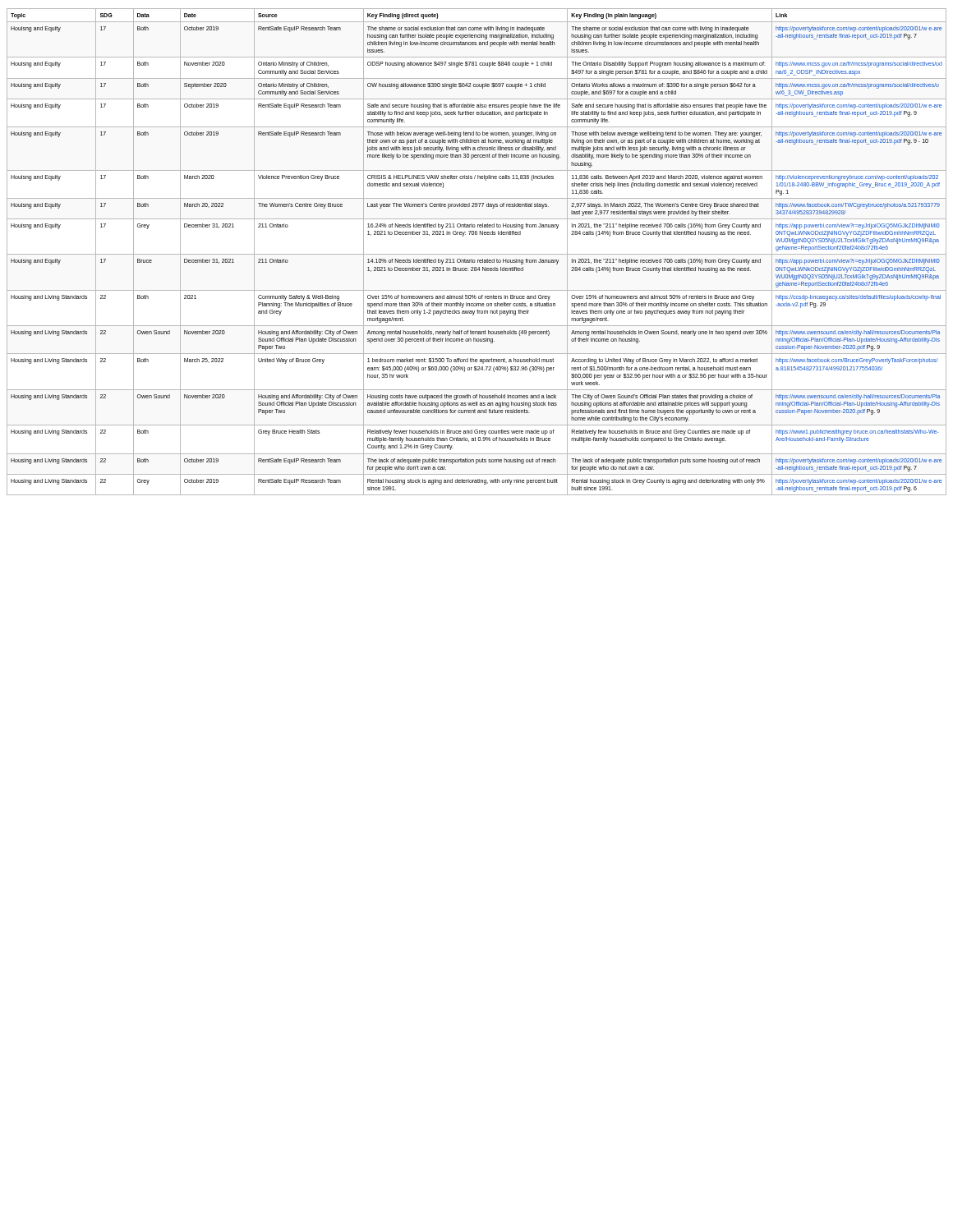The width and height of the screenshot is (953, 1232).
Task: Select the table that reads "Last year The Women's"
Action: click(476, 252)
